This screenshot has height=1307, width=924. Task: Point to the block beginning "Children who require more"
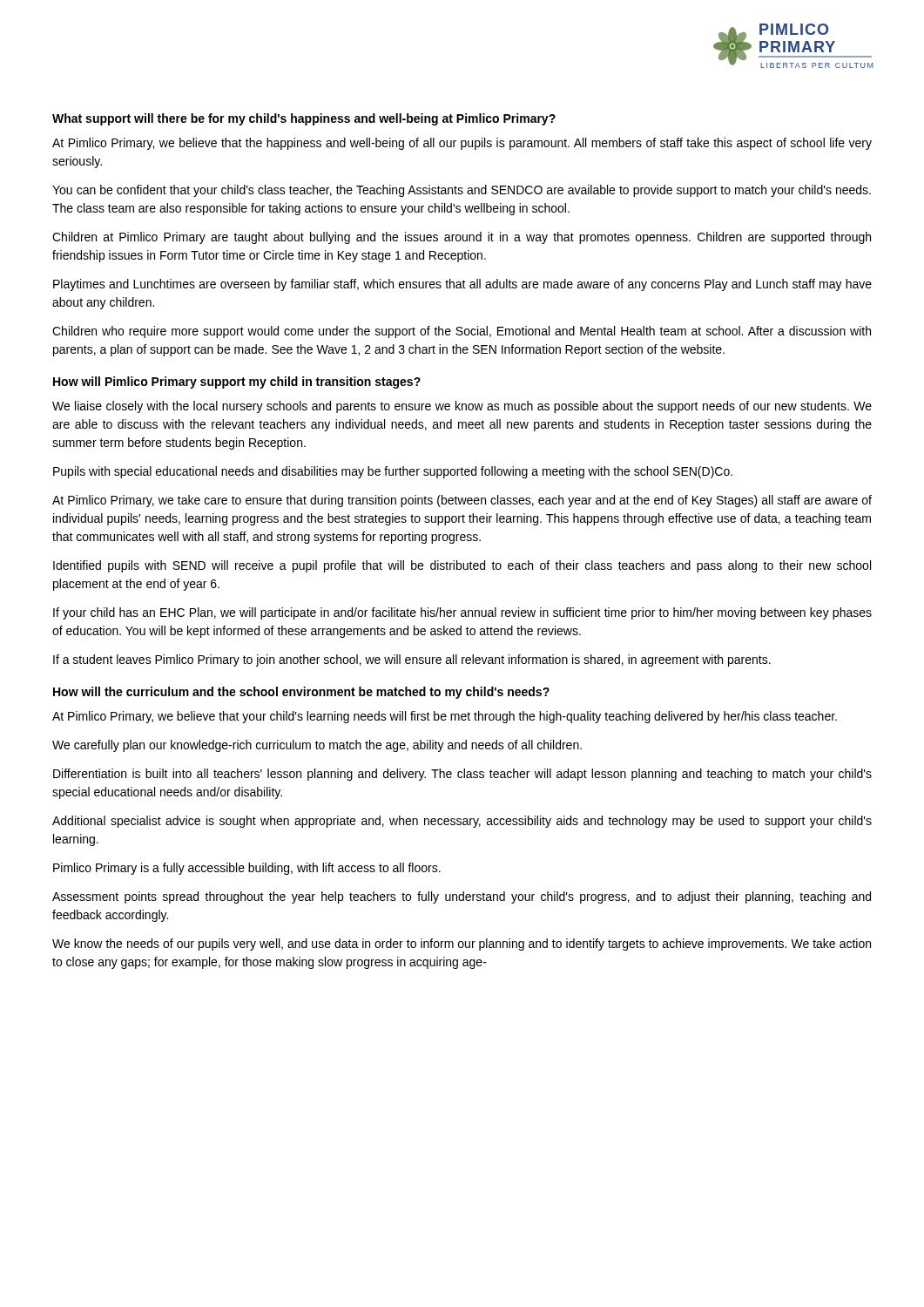pyautogui.click(x=462, y=341)
